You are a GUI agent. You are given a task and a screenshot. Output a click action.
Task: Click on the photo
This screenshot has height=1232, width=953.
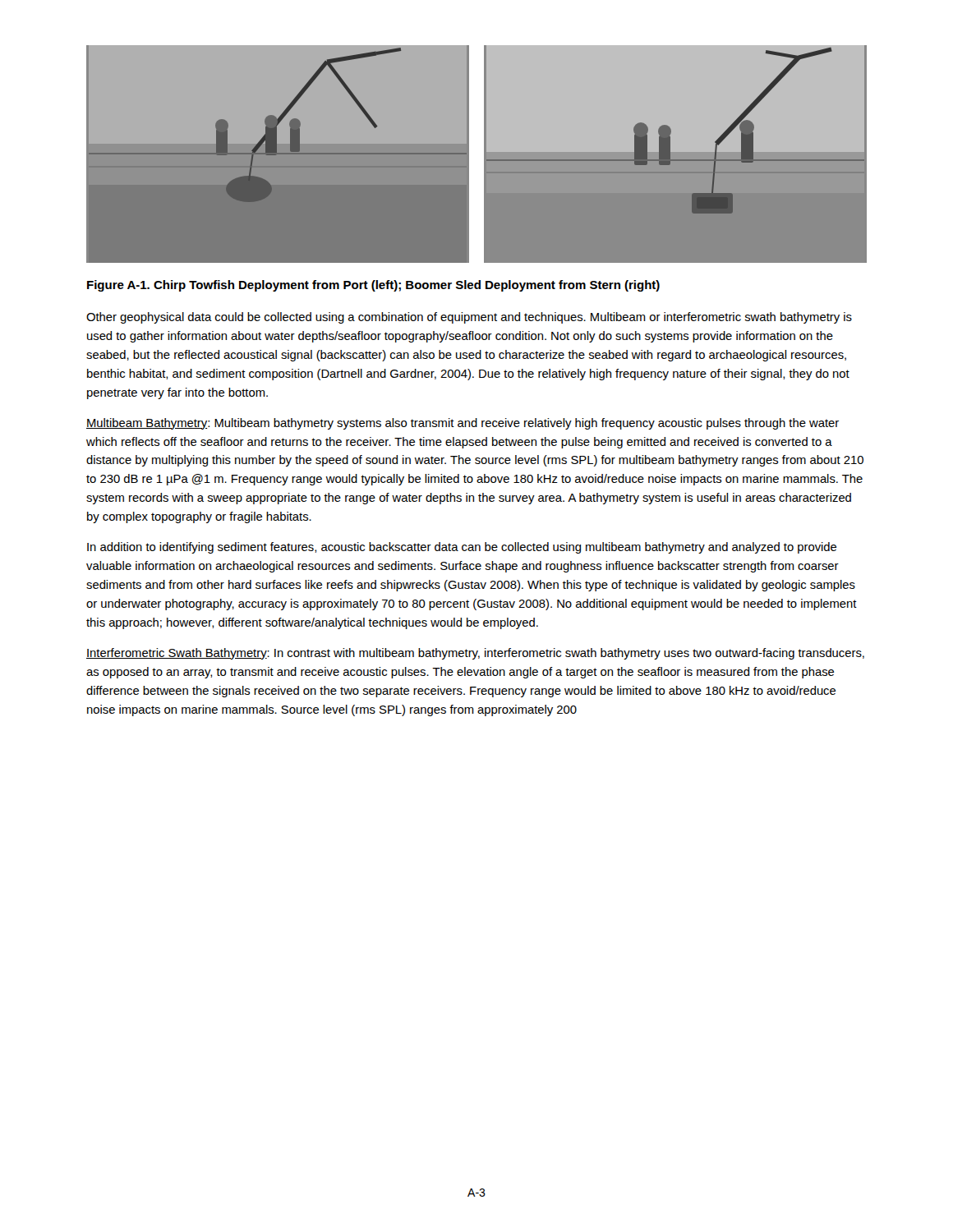476,154
